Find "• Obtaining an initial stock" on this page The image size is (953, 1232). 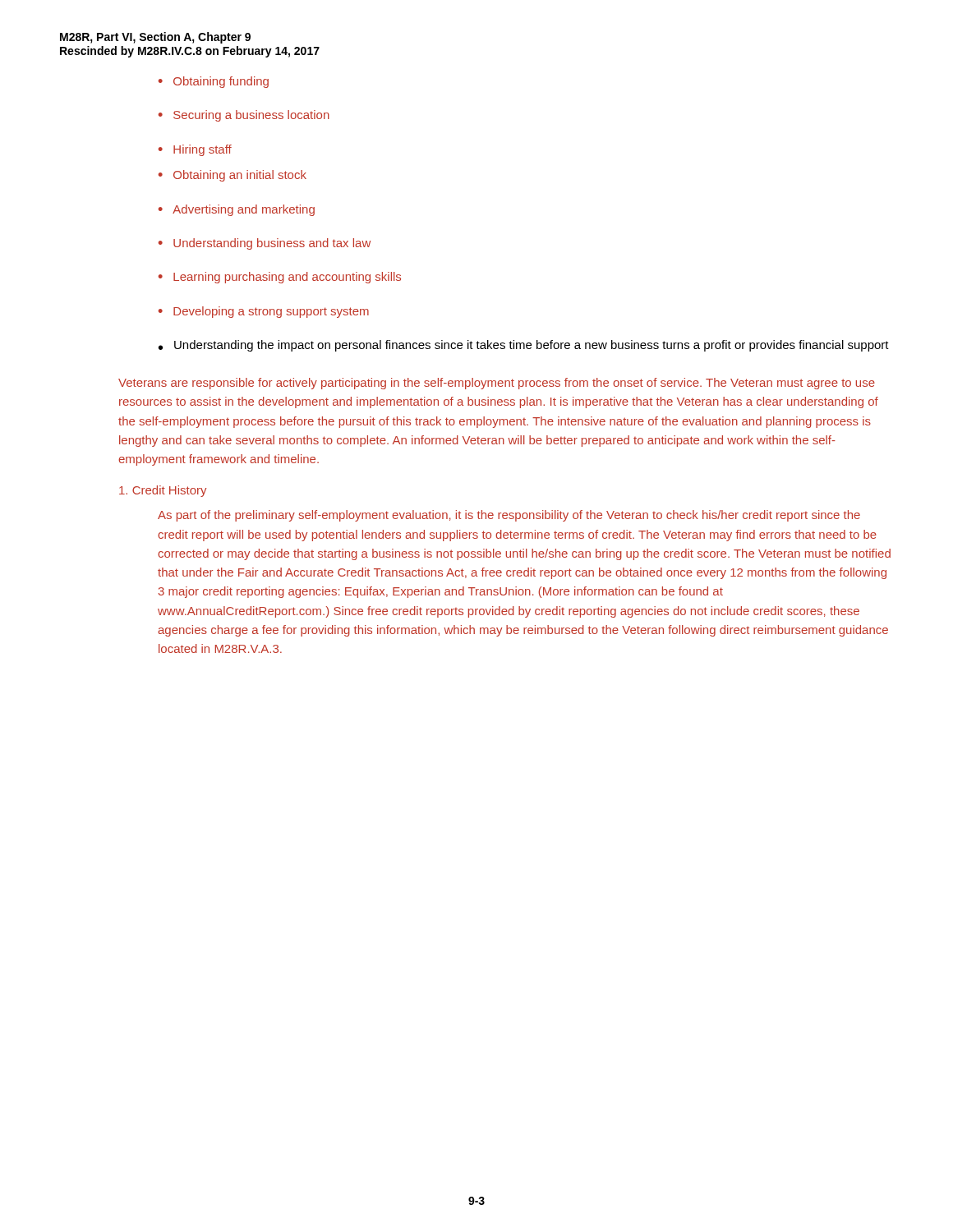click(232, 176)
